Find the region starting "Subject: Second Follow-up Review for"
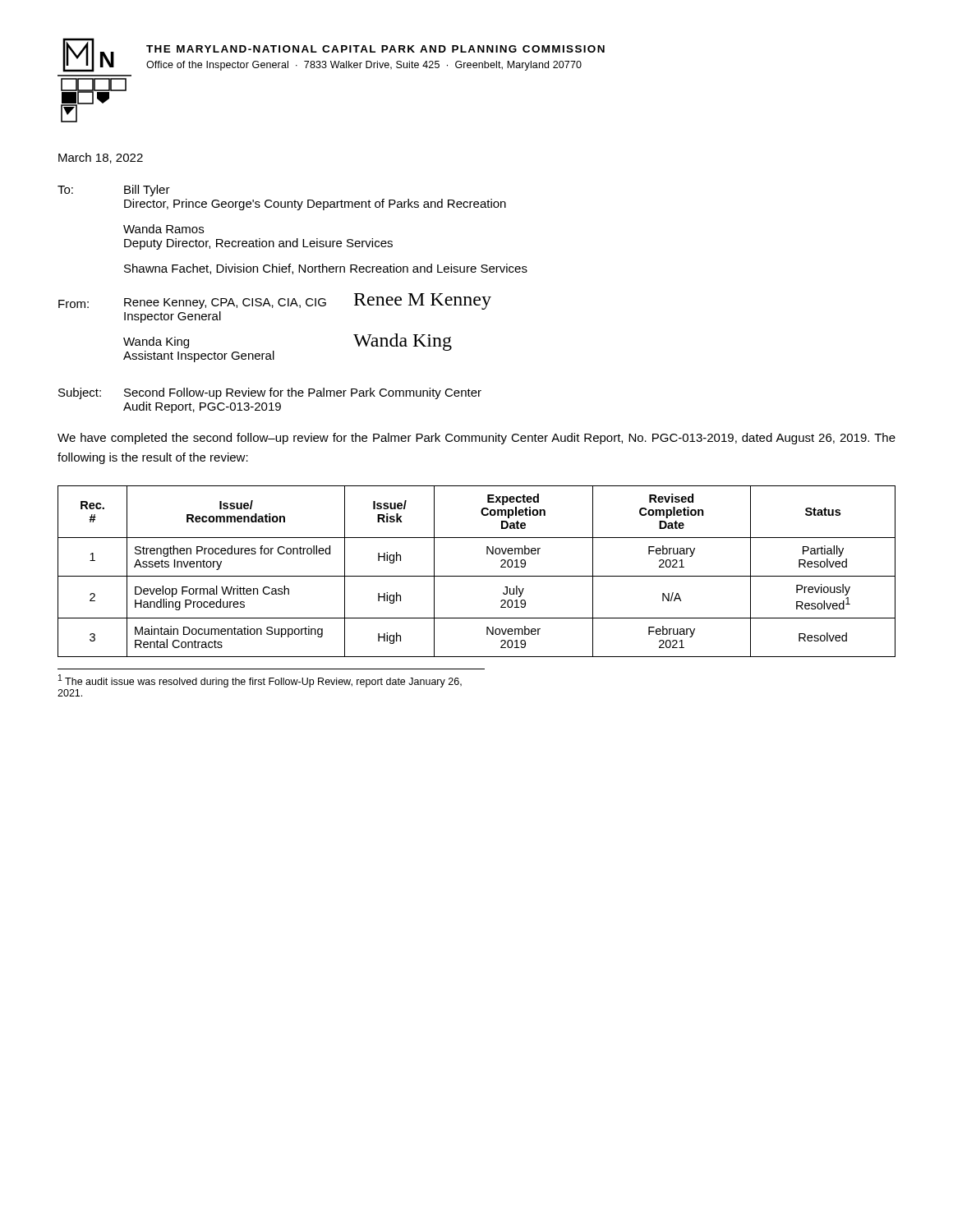 (269, 399)
